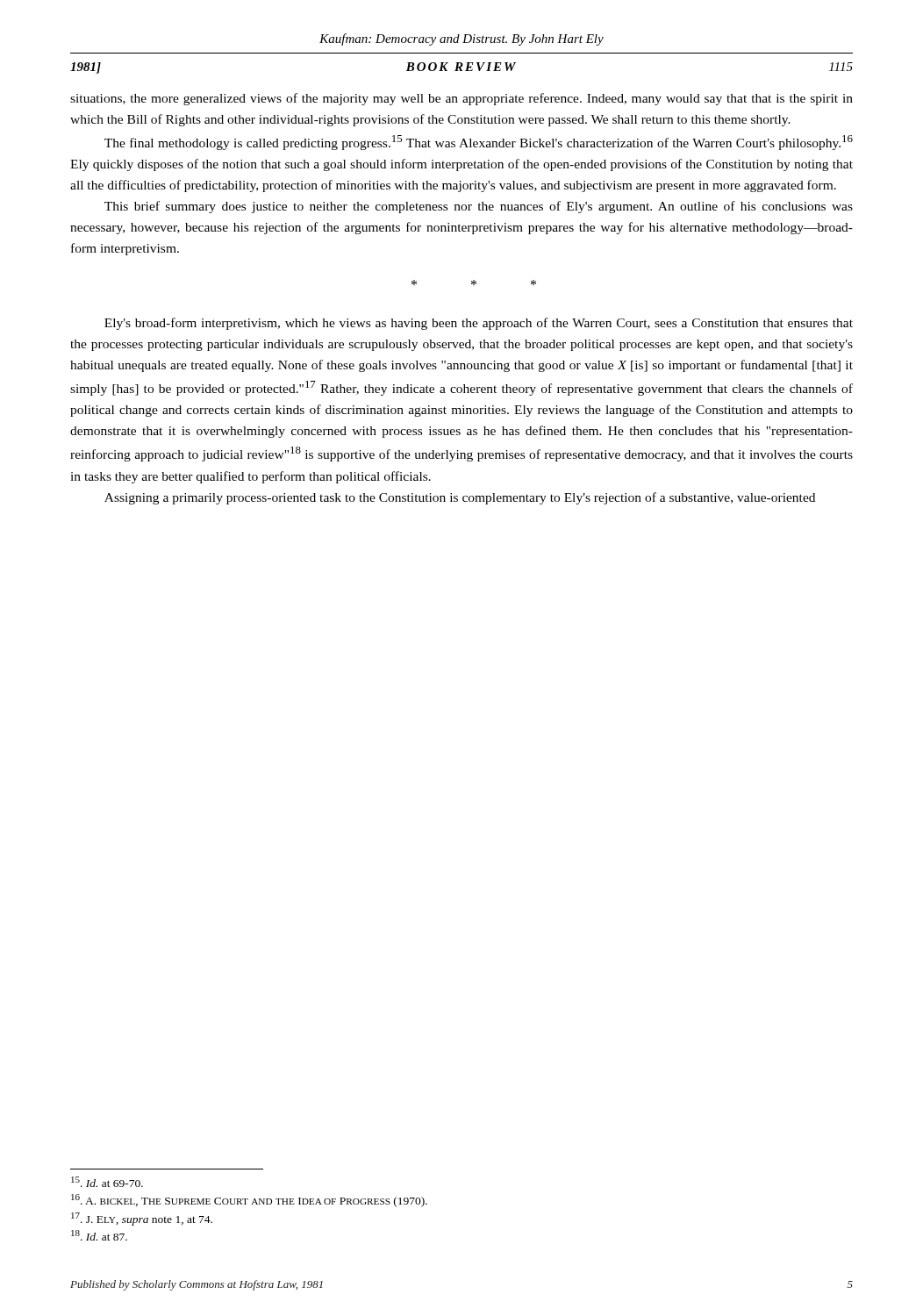
Task: Find the element starting "The final methodology is"
Action: pyautogui.click(x=462, y=163)
